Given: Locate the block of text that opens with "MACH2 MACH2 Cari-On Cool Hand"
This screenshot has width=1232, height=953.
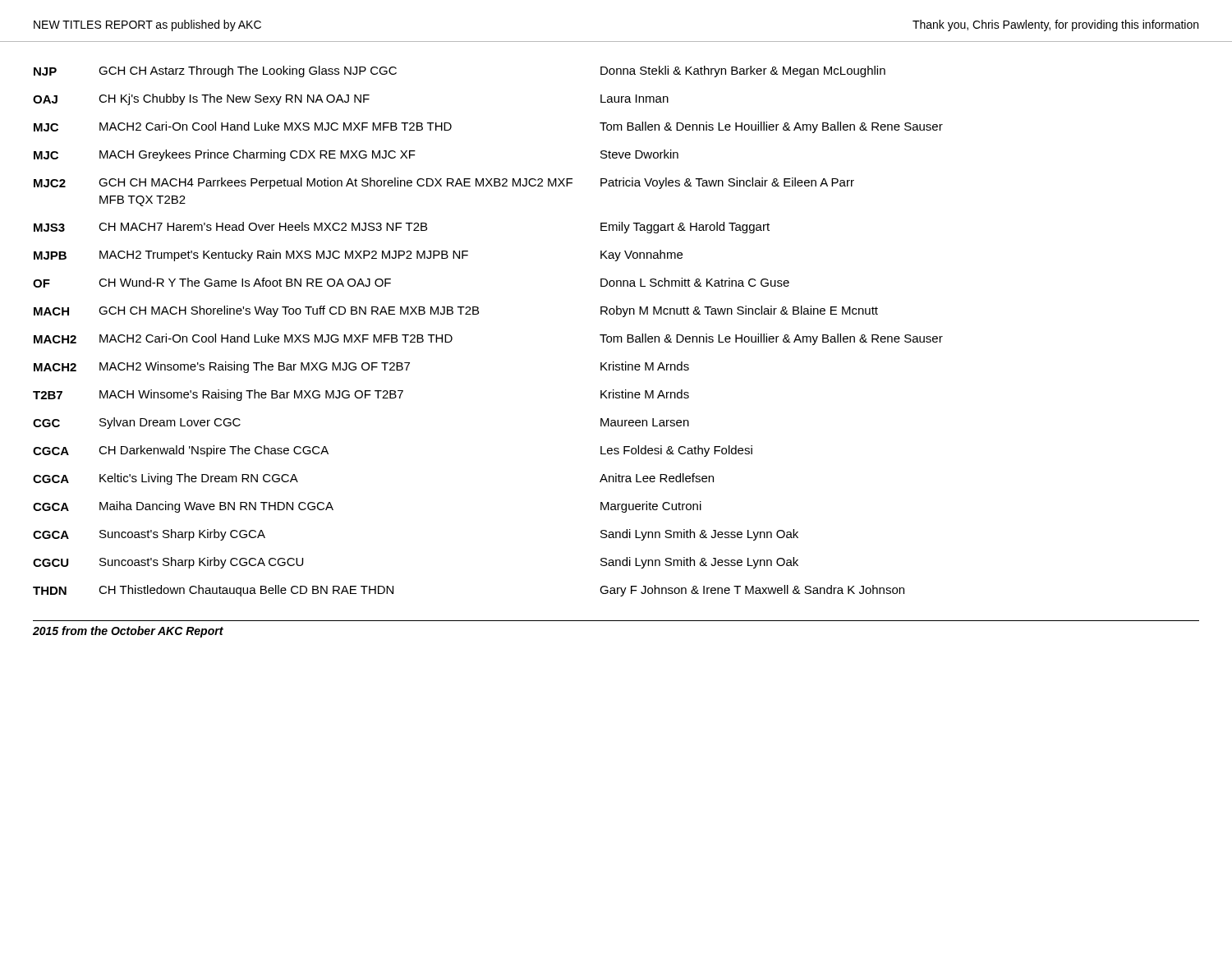Looking at the screenshot, I should pos(616,339).
